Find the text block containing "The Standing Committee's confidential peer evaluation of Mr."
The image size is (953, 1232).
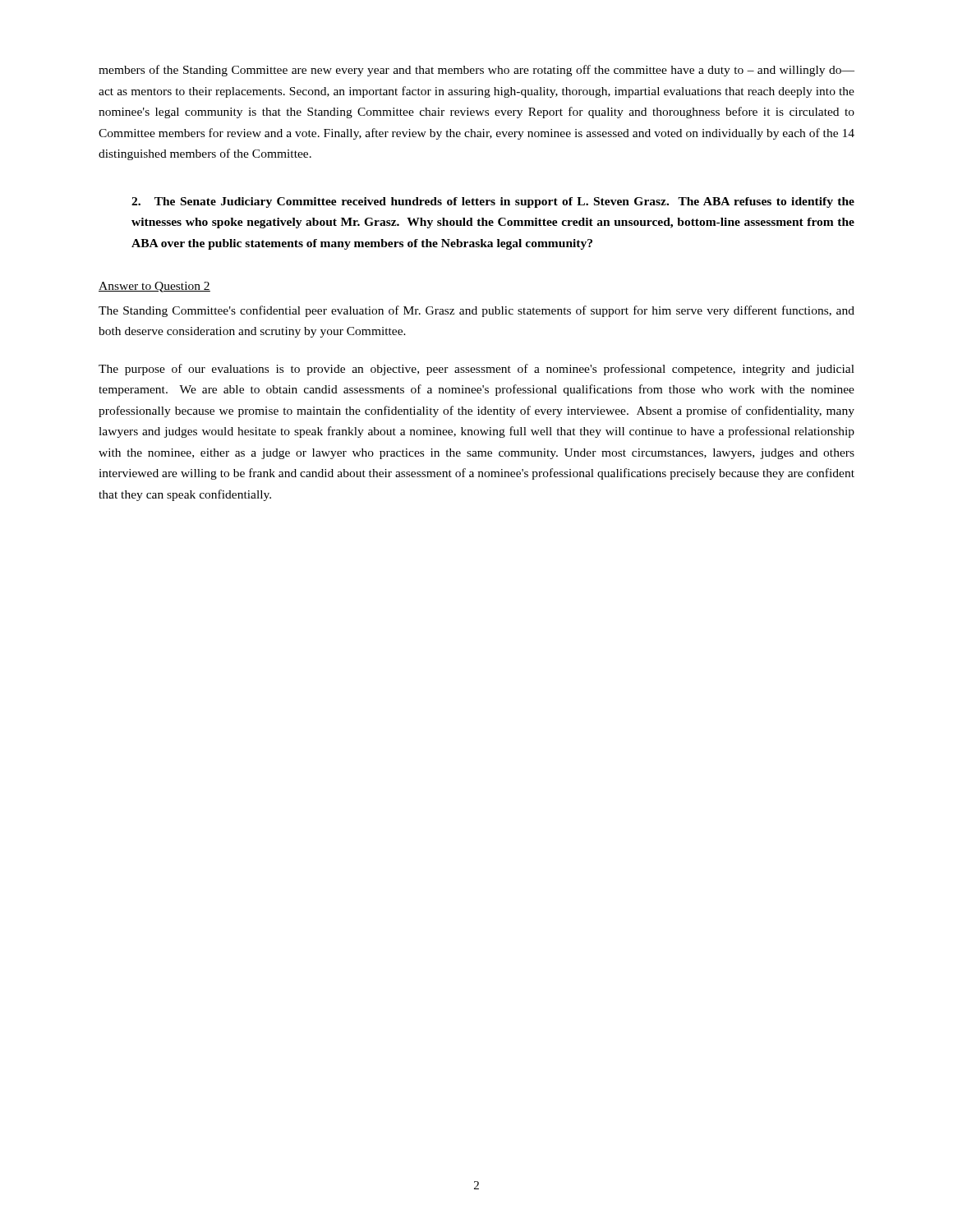tap(476, 320)
